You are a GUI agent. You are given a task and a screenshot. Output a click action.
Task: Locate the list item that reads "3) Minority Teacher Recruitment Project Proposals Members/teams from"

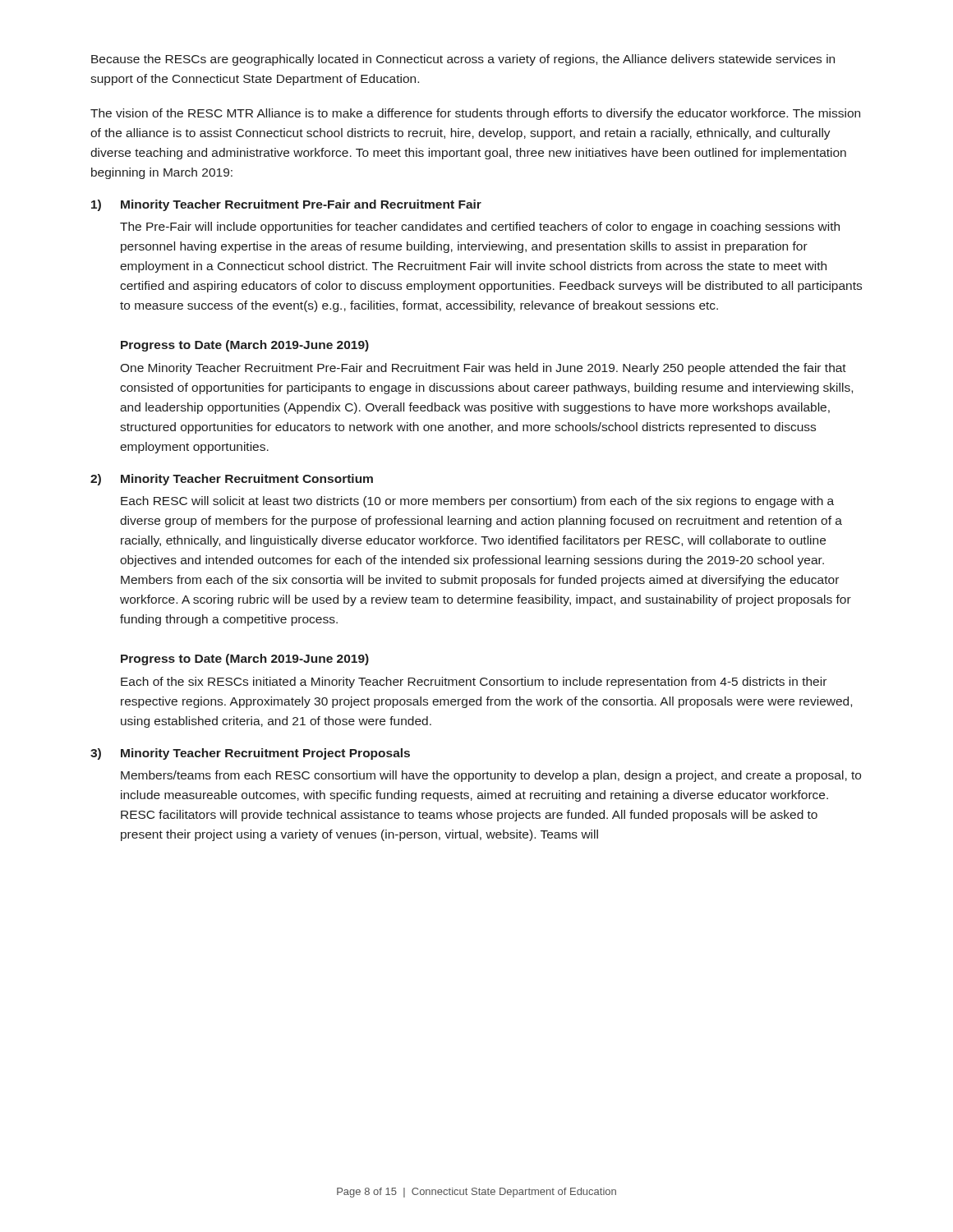pyautogui.click(x=476, y=795)
